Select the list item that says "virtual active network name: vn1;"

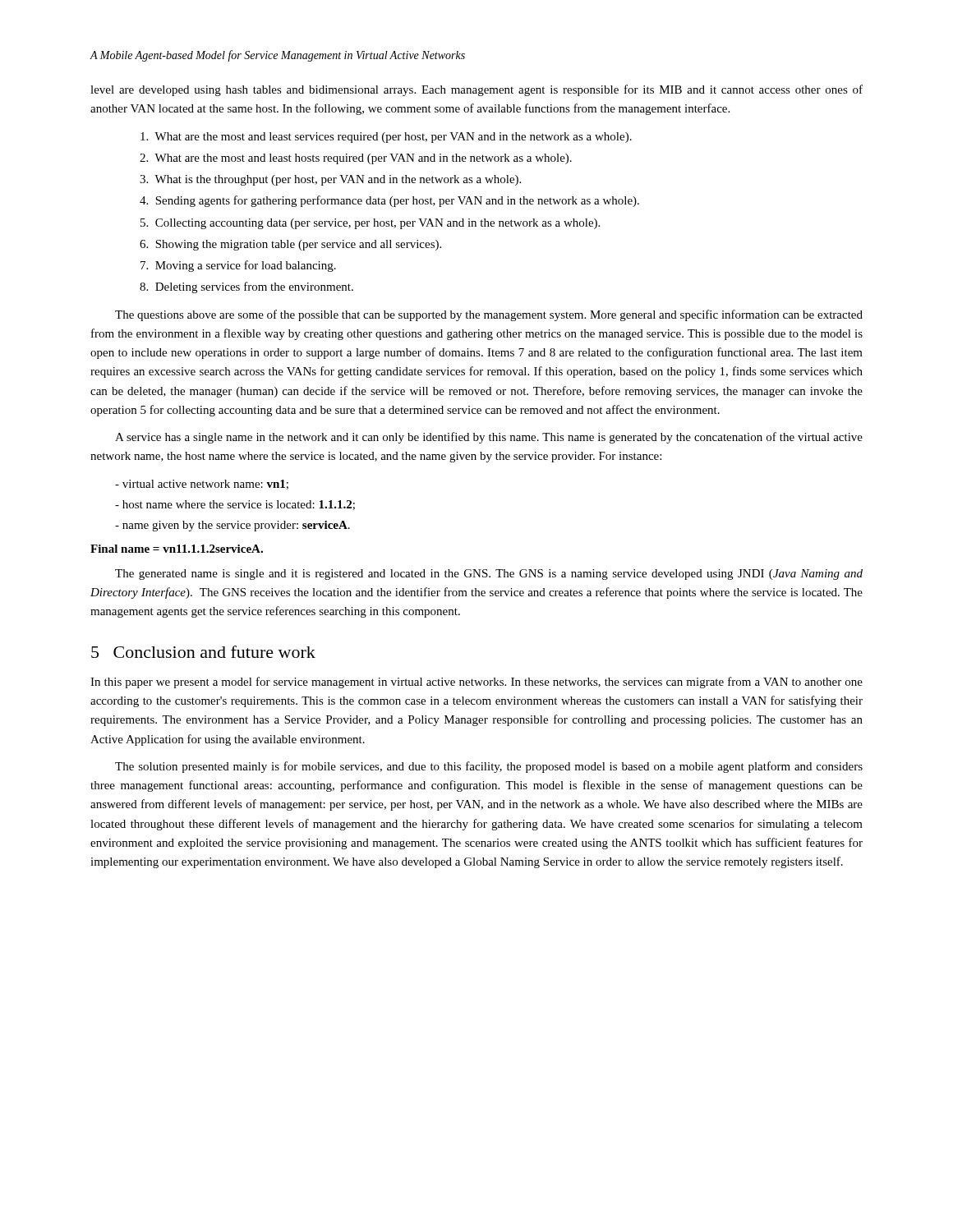[202, 483]
